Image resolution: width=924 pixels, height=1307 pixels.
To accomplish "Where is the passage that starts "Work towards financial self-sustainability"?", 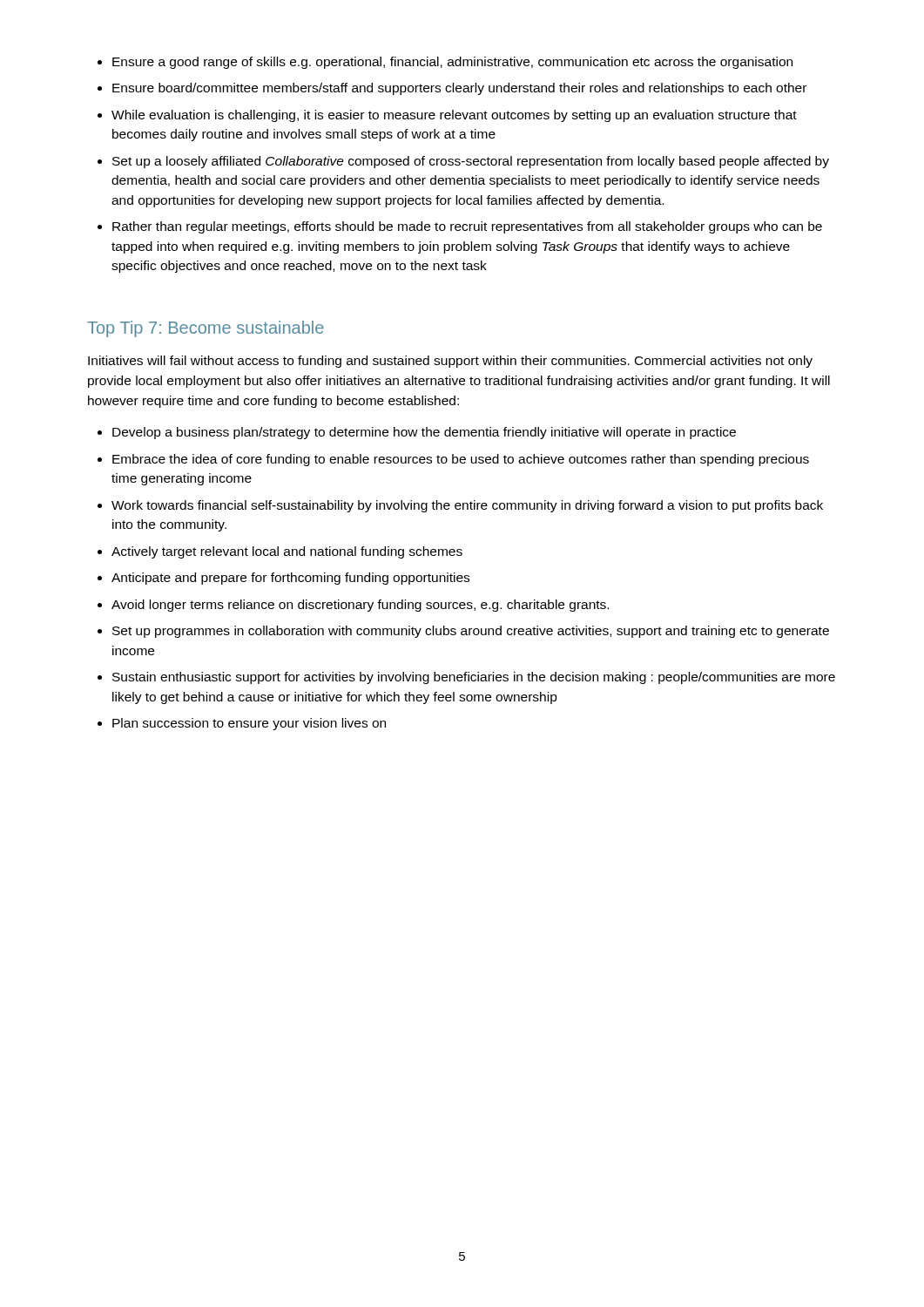I will click(x=474, y=515).
